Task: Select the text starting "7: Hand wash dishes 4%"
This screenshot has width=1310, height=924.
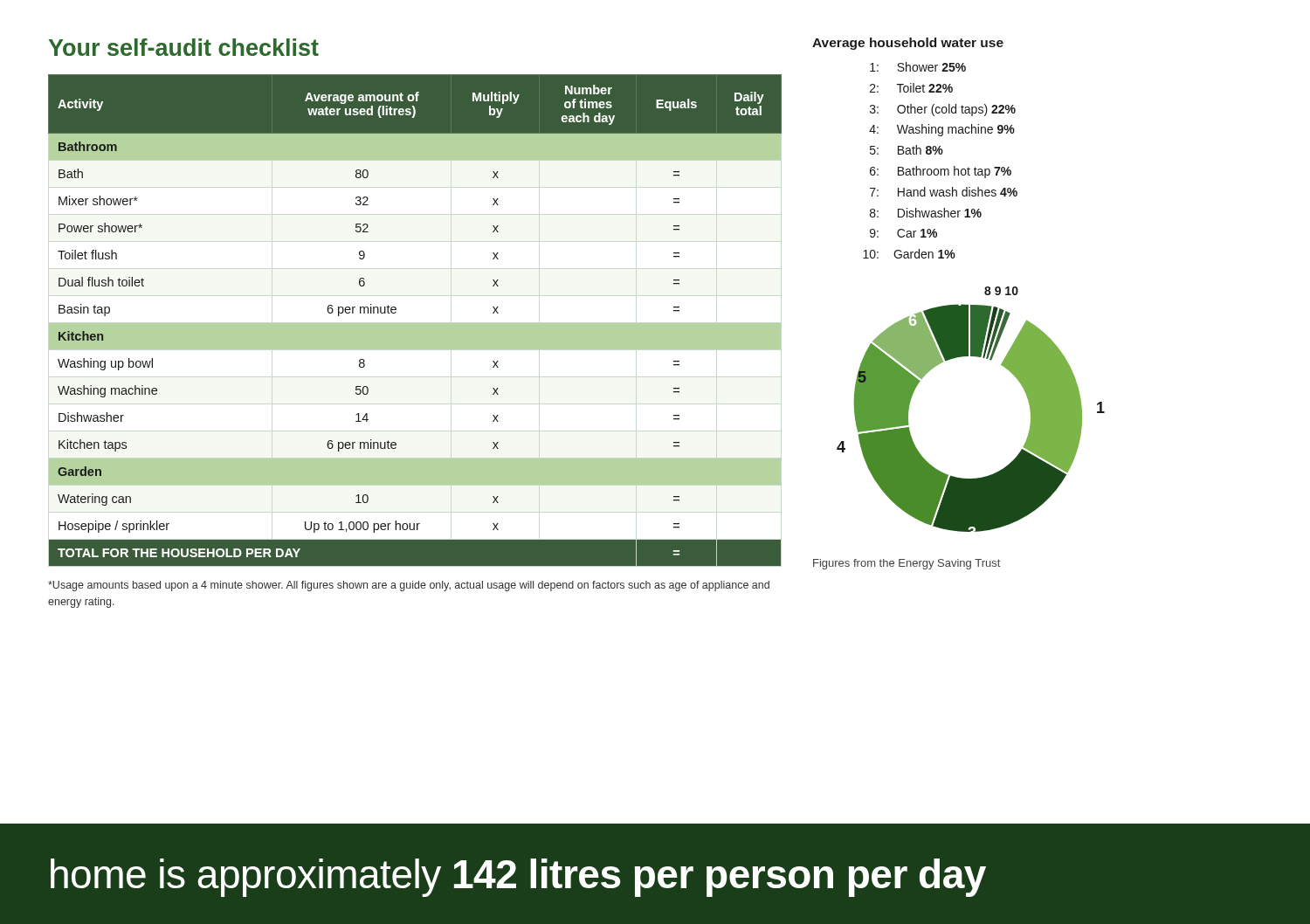Action: [939, 193]
